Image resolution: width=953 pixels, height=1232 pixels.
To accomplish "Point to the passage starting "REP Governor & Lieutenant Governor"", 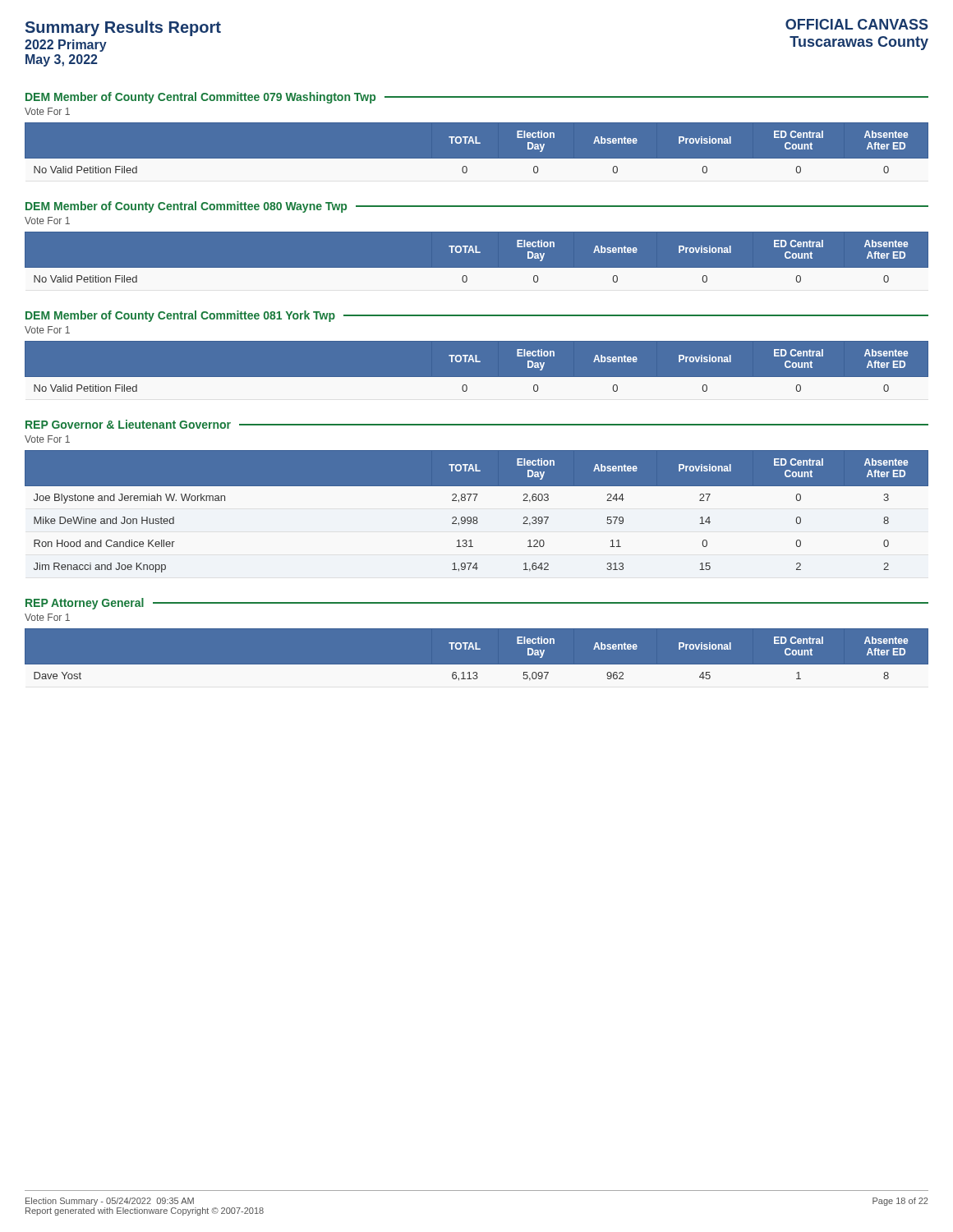I will point(476,425).
